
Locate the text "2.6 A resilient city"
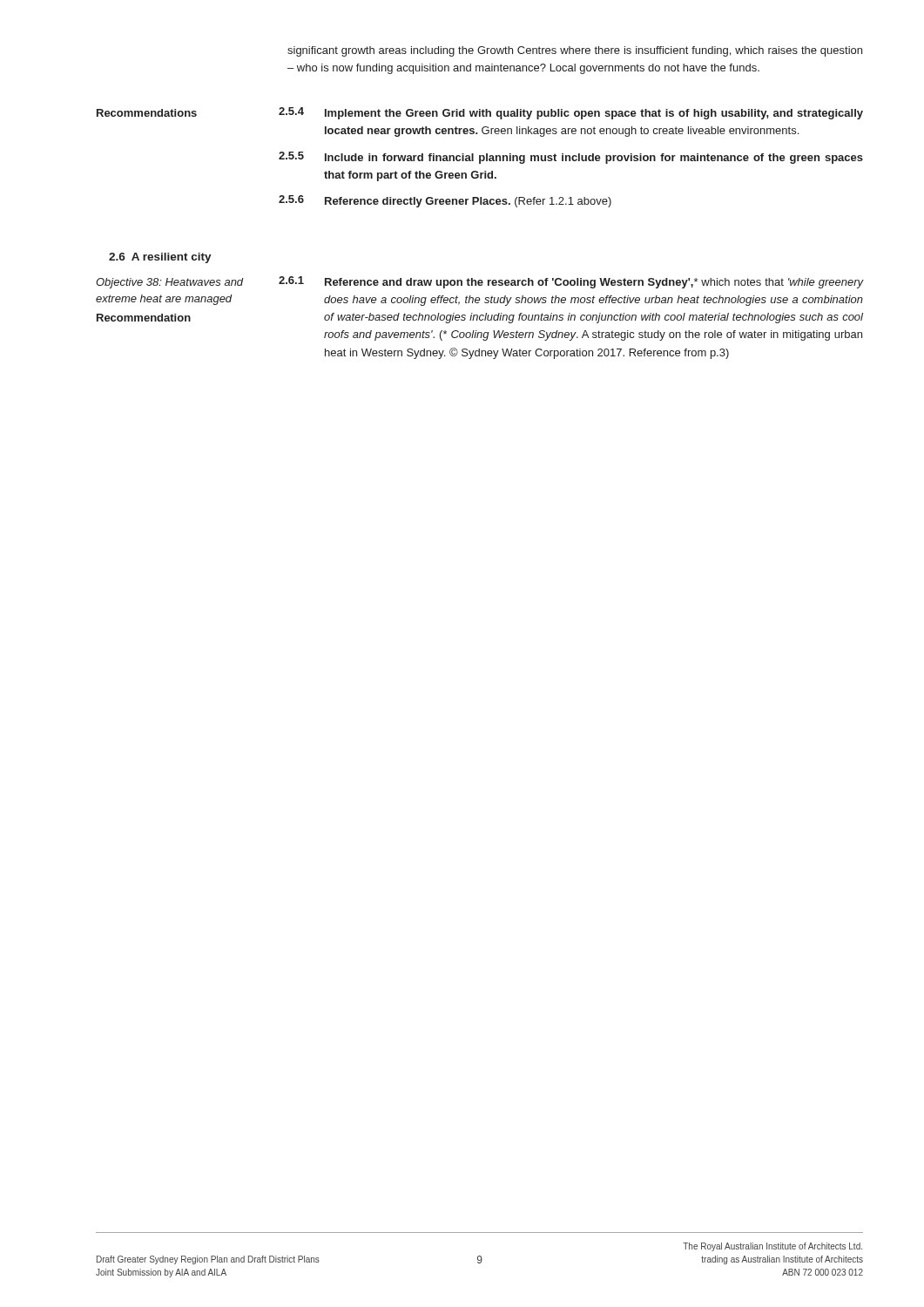[154, 257]
